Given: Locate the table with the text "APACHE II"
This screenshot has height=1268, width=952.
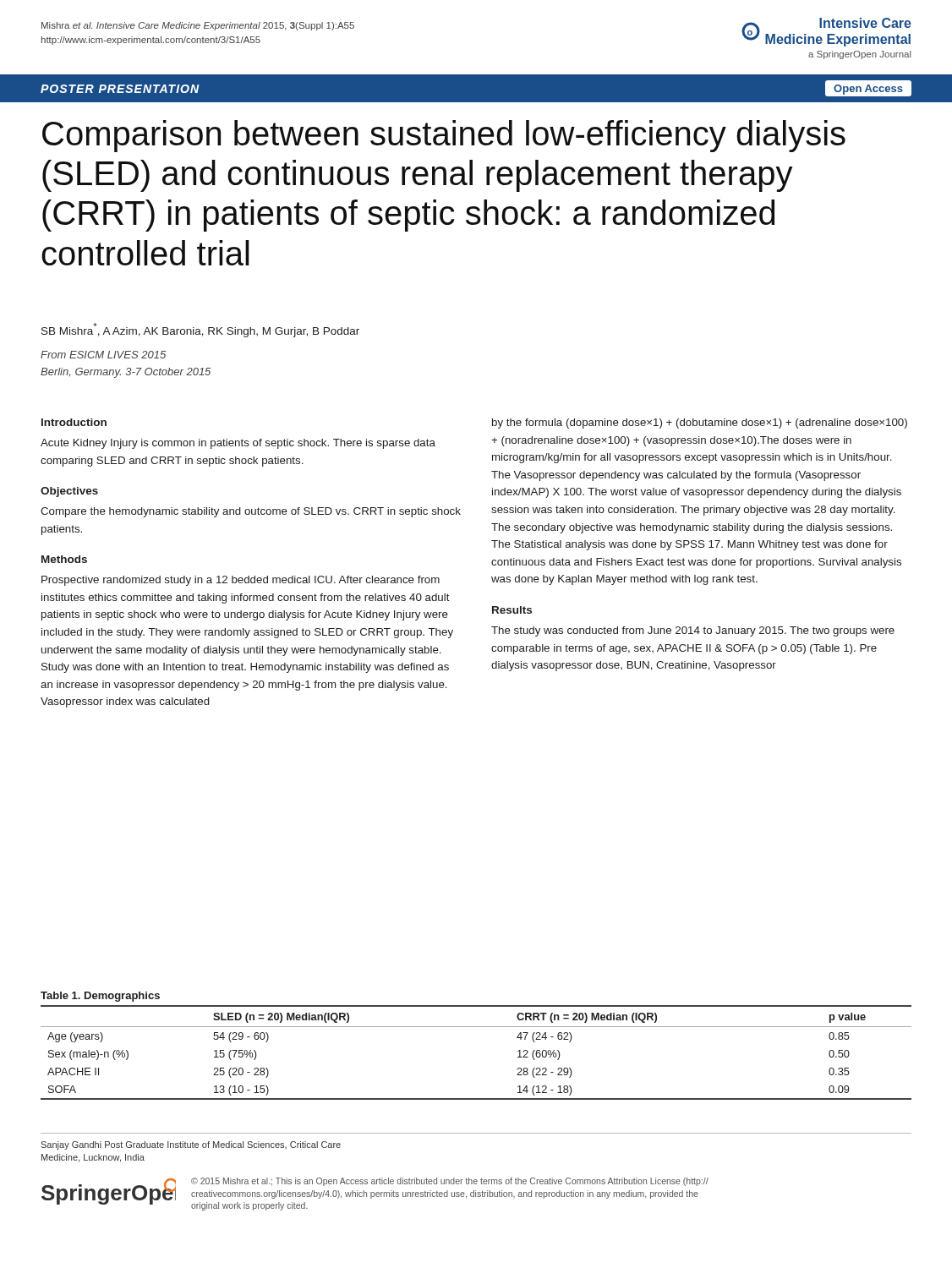Looking at the screenshot, I should coord(476,1052).
